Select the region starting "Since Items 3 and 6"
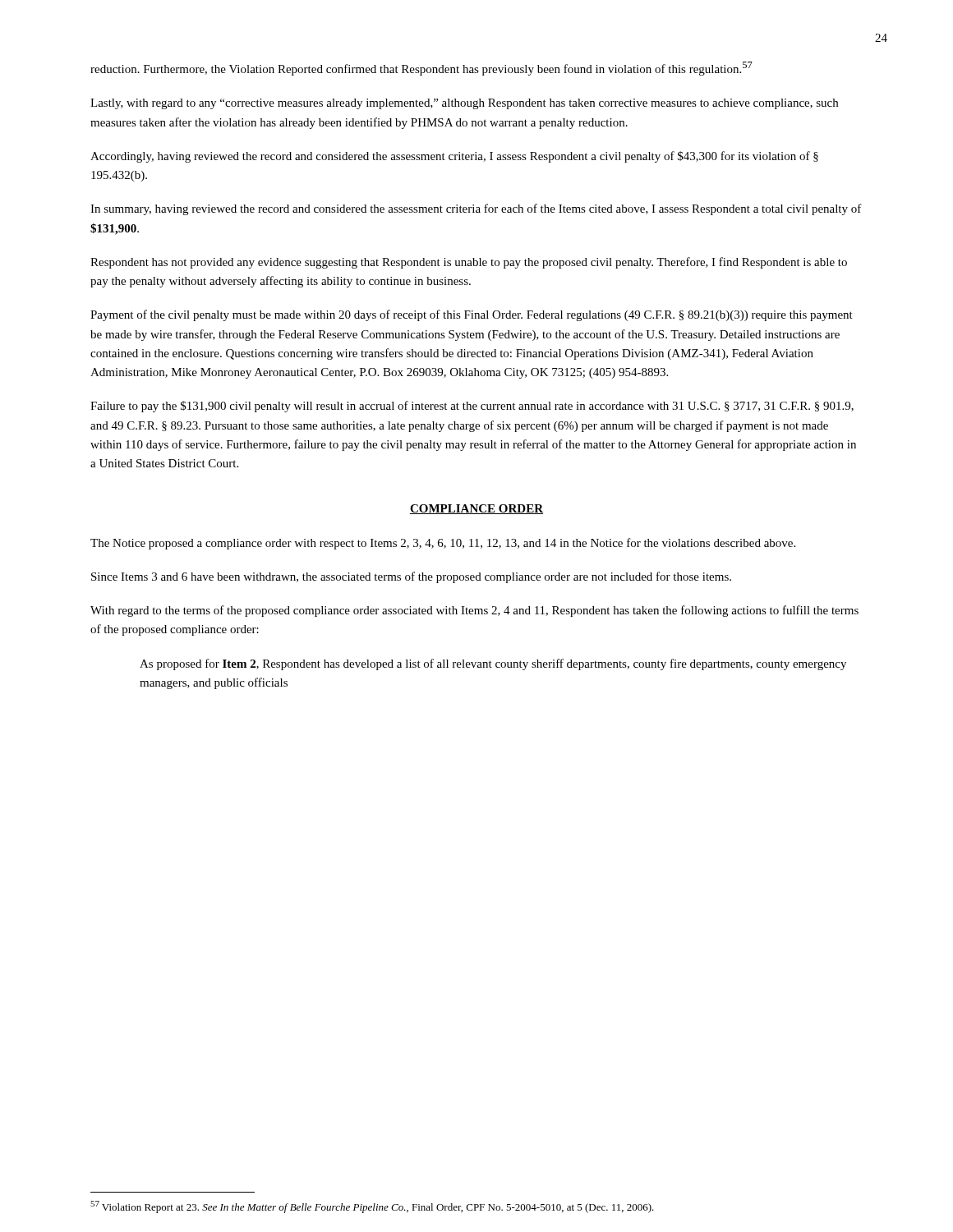This screenshot has height=1232, width=953. tap(411, 576)
